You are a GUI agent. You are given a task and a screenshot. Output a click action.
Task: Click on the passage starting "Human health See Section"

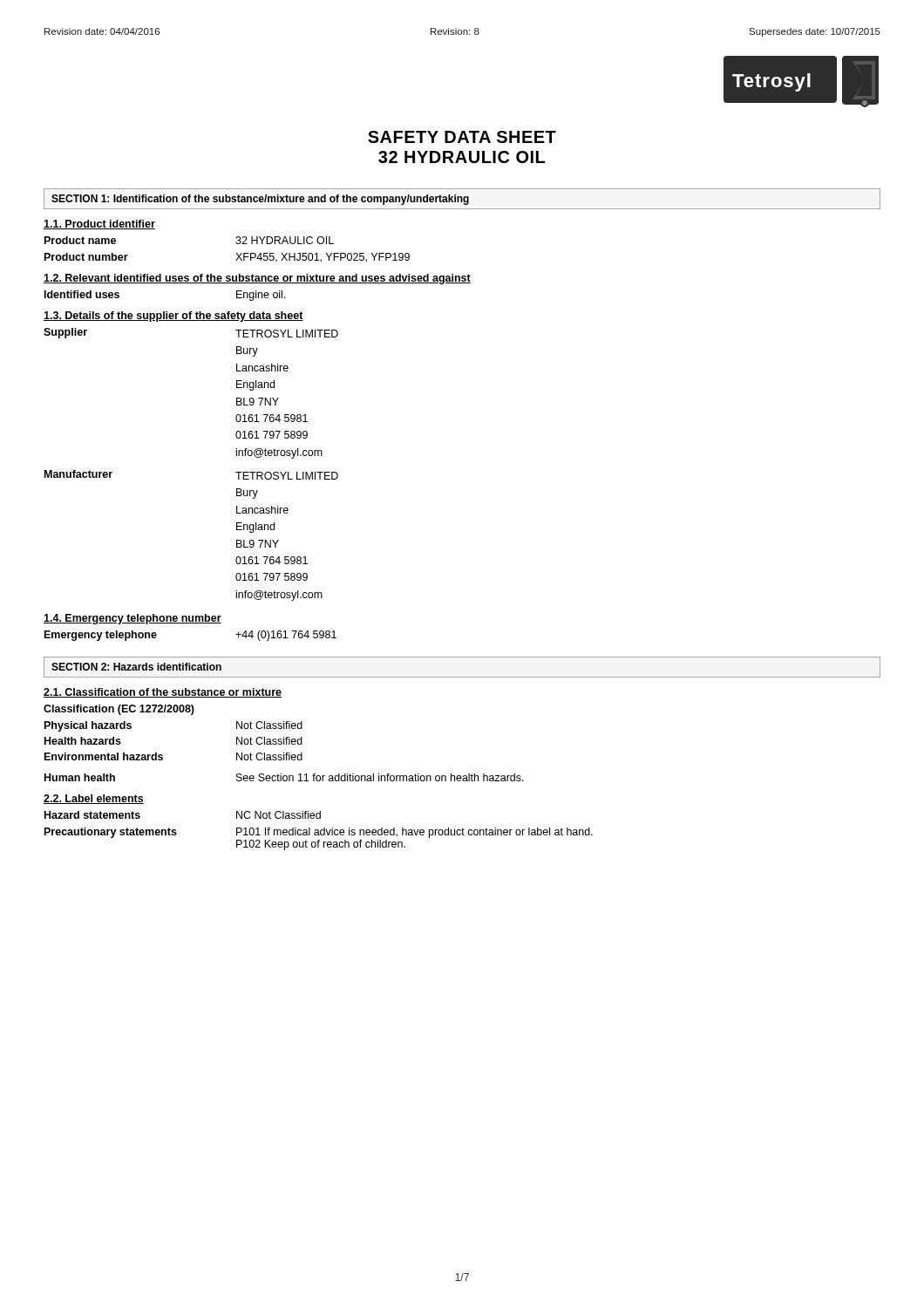(462, 778)
